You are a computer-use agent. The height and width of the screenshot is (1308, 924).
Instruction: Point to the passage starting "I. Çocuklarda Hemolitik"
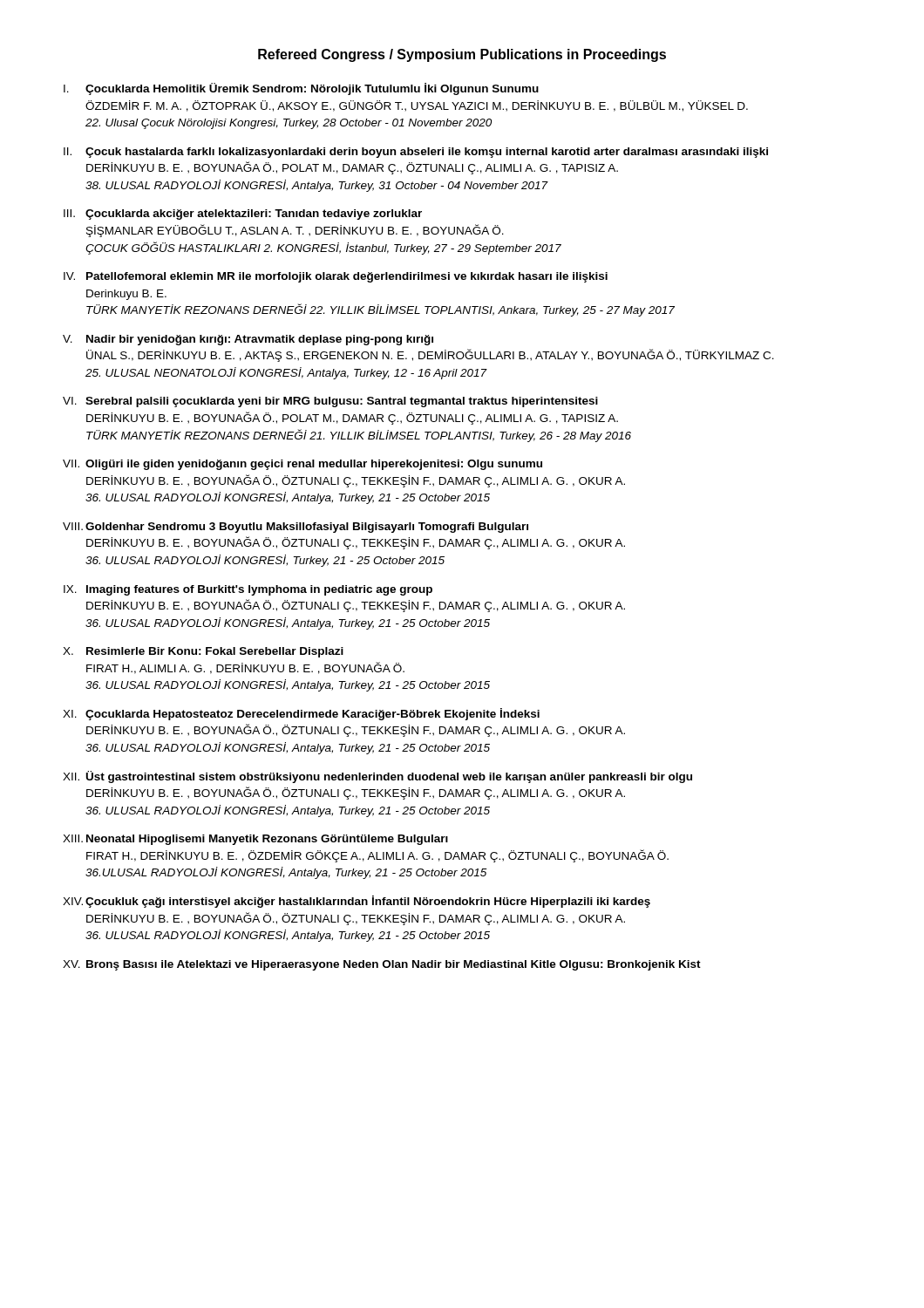(x=462, y=106)
